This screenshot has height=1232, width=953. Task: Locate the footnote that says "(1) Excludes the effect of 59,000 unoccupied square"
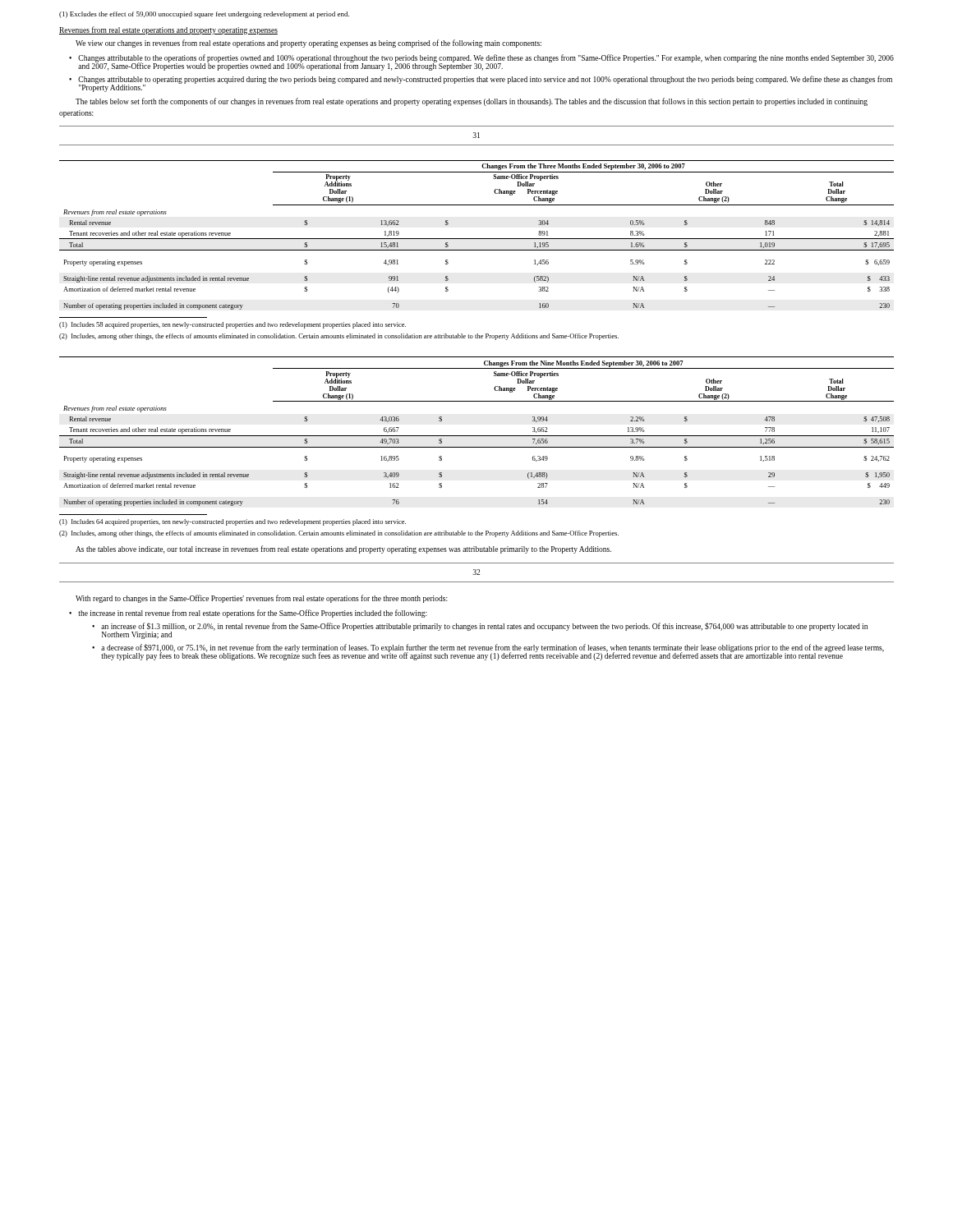(x=205, y=14)
